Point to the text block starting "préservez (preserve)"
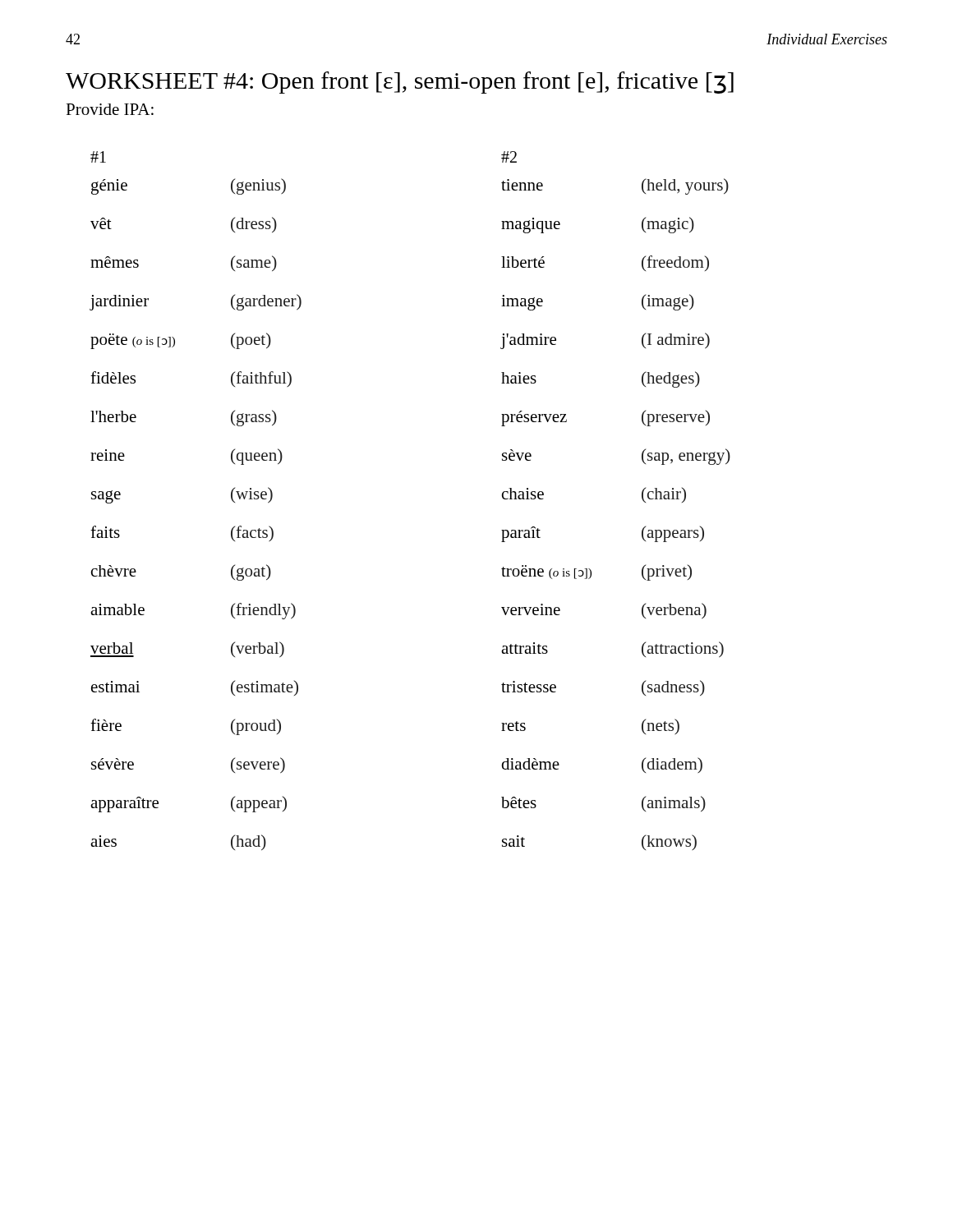 pyautogui.click(x=534, y=418)
